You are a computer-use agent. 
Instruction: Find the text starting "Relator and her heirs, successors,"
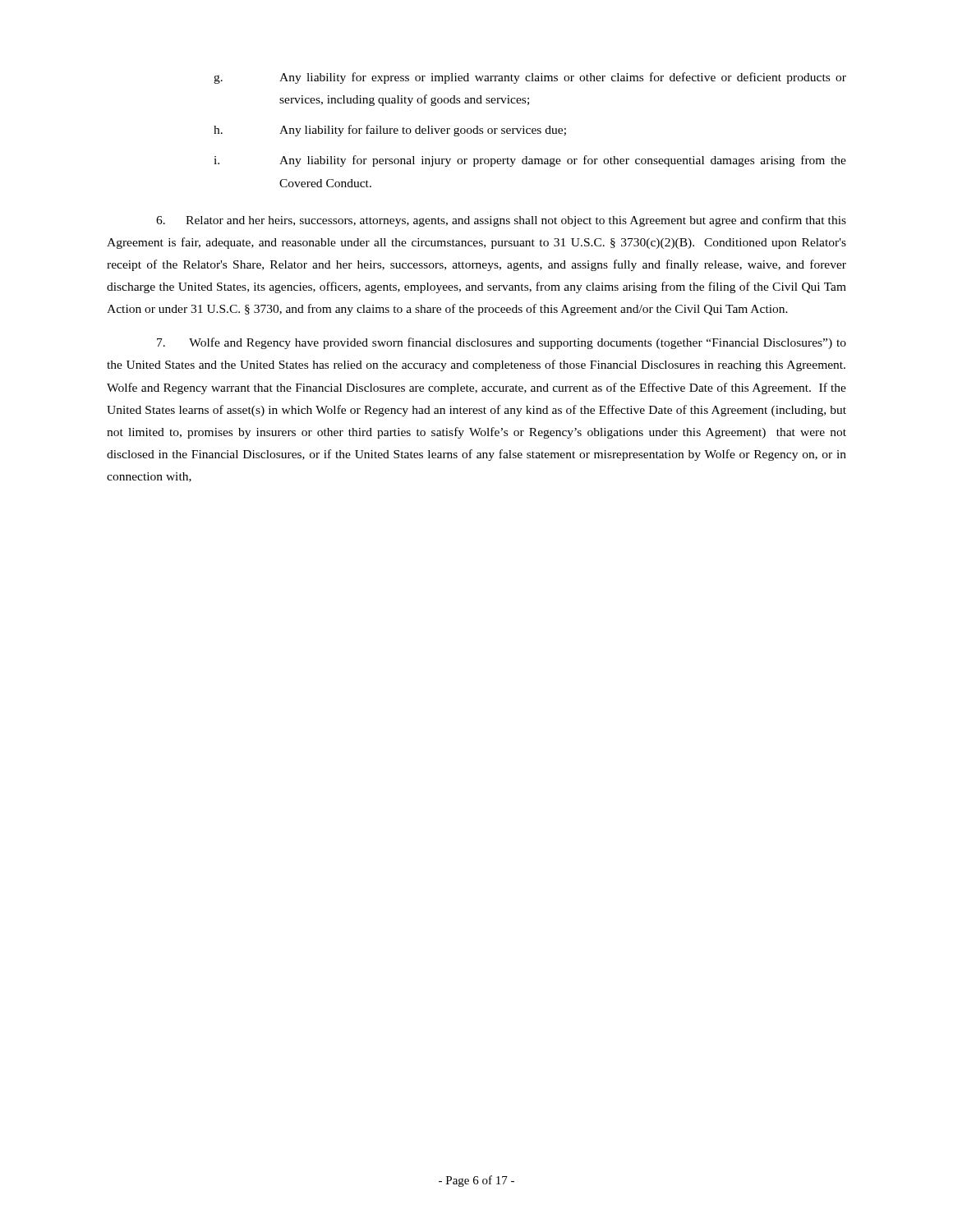[x=476, y=264]
